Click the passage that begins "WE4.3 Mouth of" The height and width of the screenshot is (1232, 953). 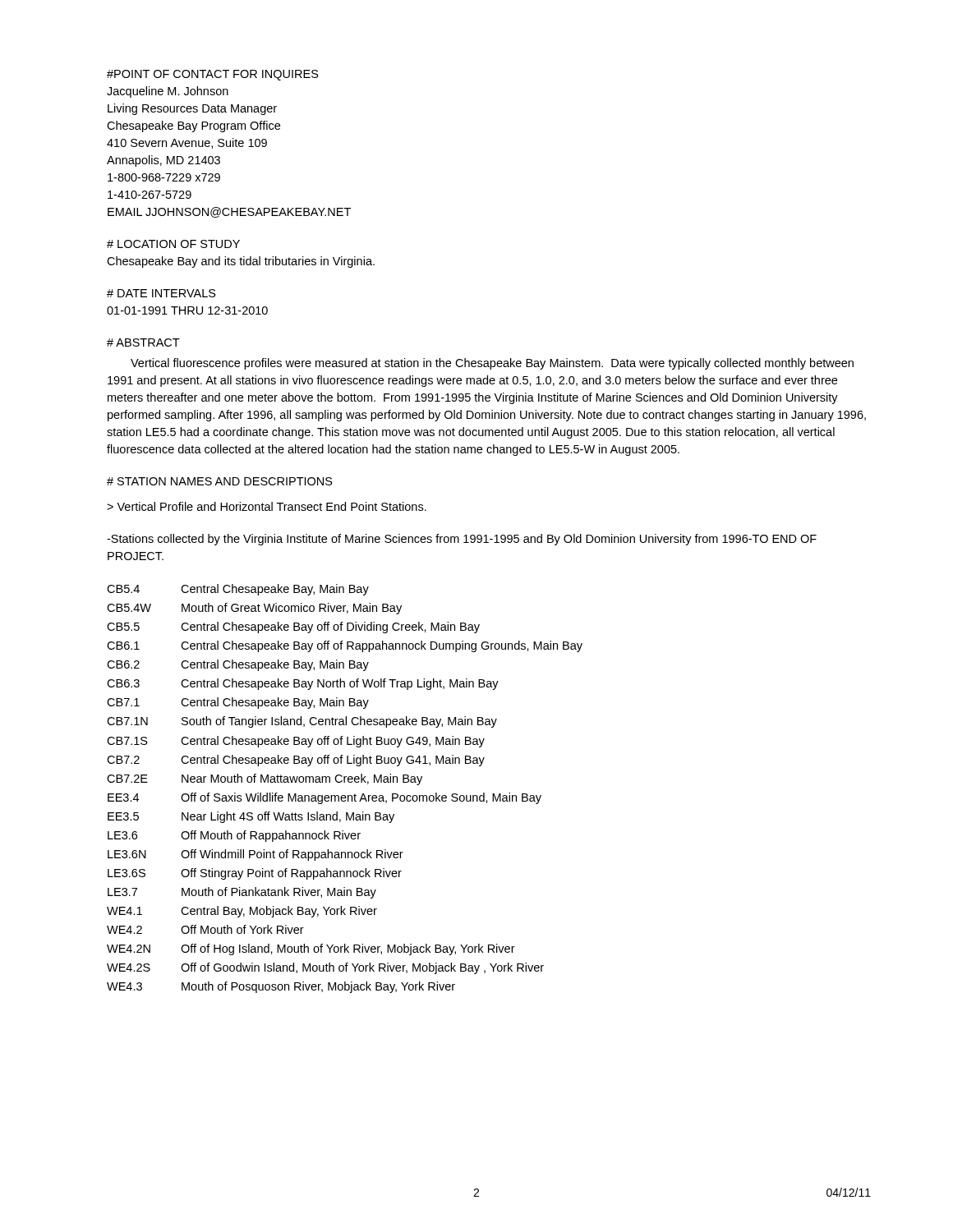[281, 987]
